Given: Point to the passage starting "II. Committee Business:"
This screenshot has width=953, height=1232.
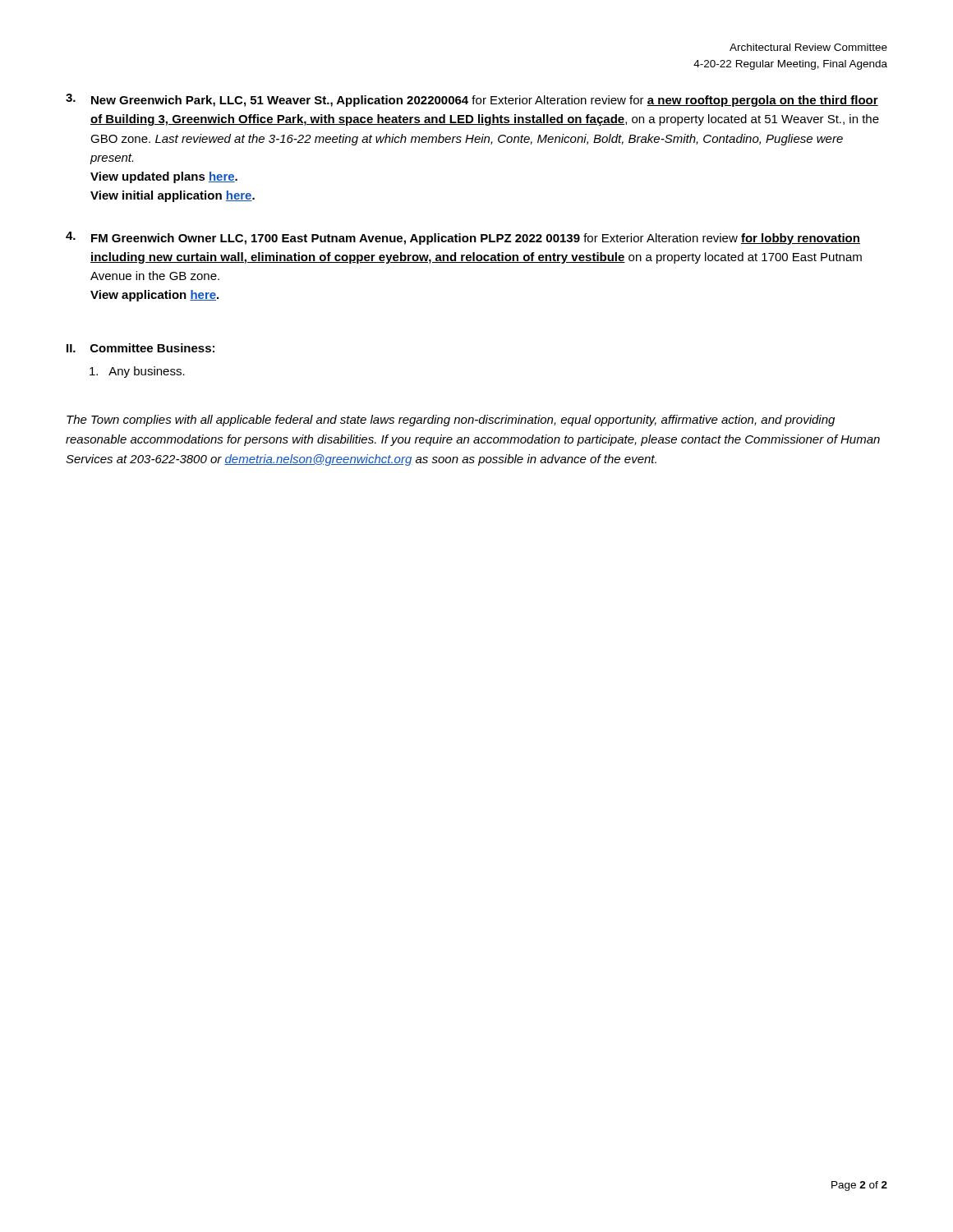Looking at the screenshot, I should (x=141, y=347).
